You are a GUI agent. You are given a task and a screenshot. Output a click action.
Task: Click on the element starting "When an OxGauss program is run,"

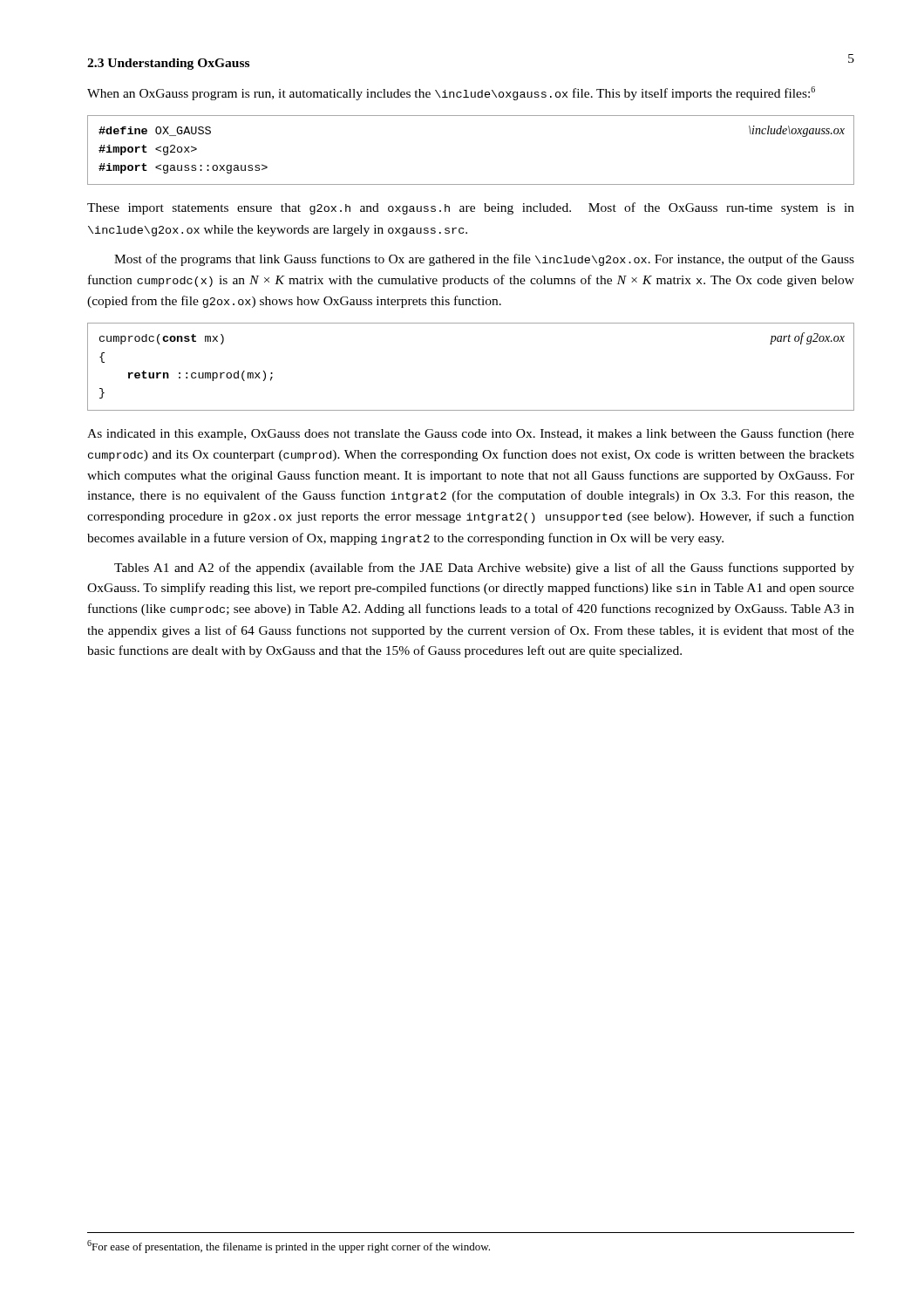click(471, 94)
